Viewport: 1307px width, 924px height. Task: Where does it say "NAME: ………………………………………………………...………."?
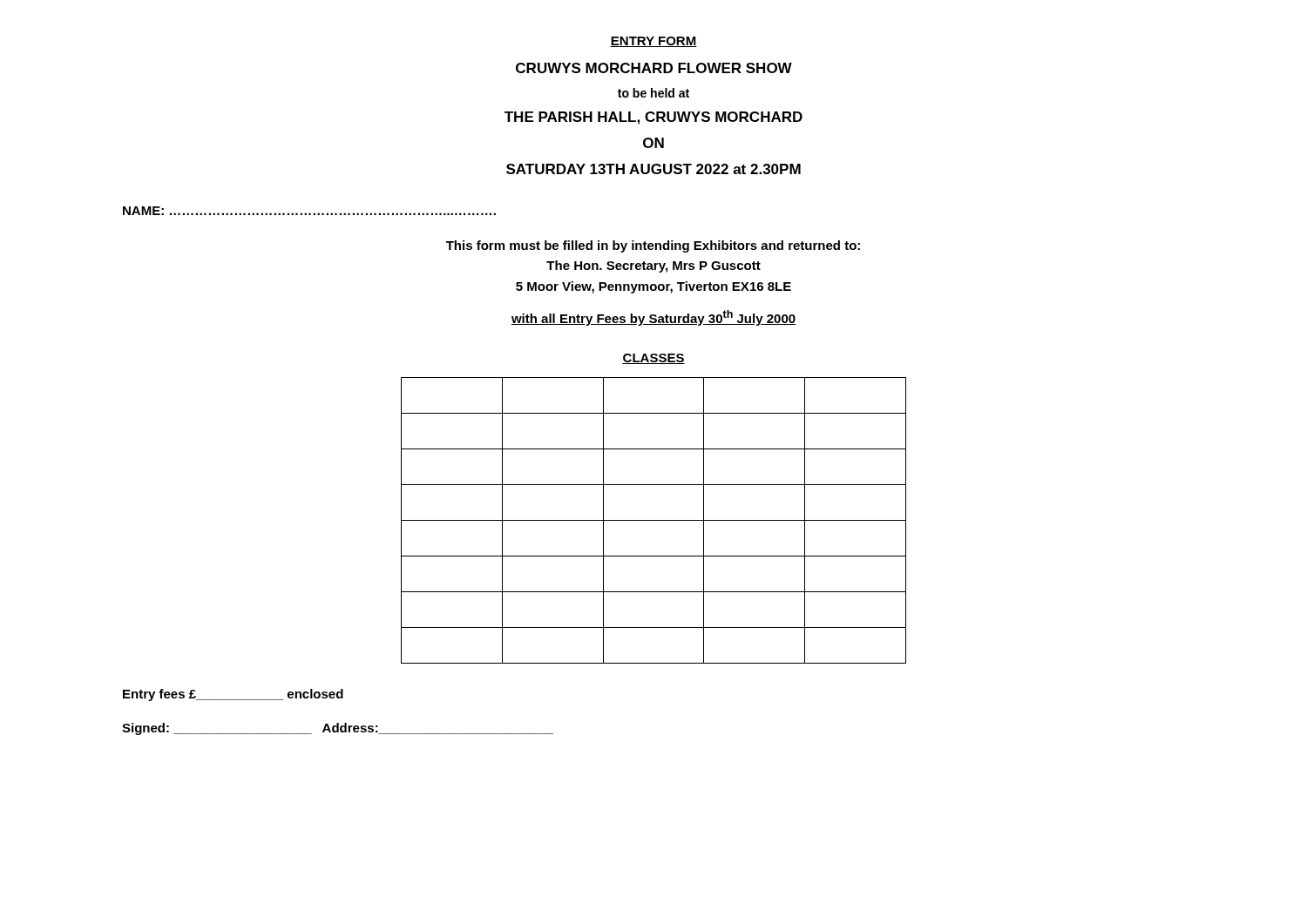[309, 210]
